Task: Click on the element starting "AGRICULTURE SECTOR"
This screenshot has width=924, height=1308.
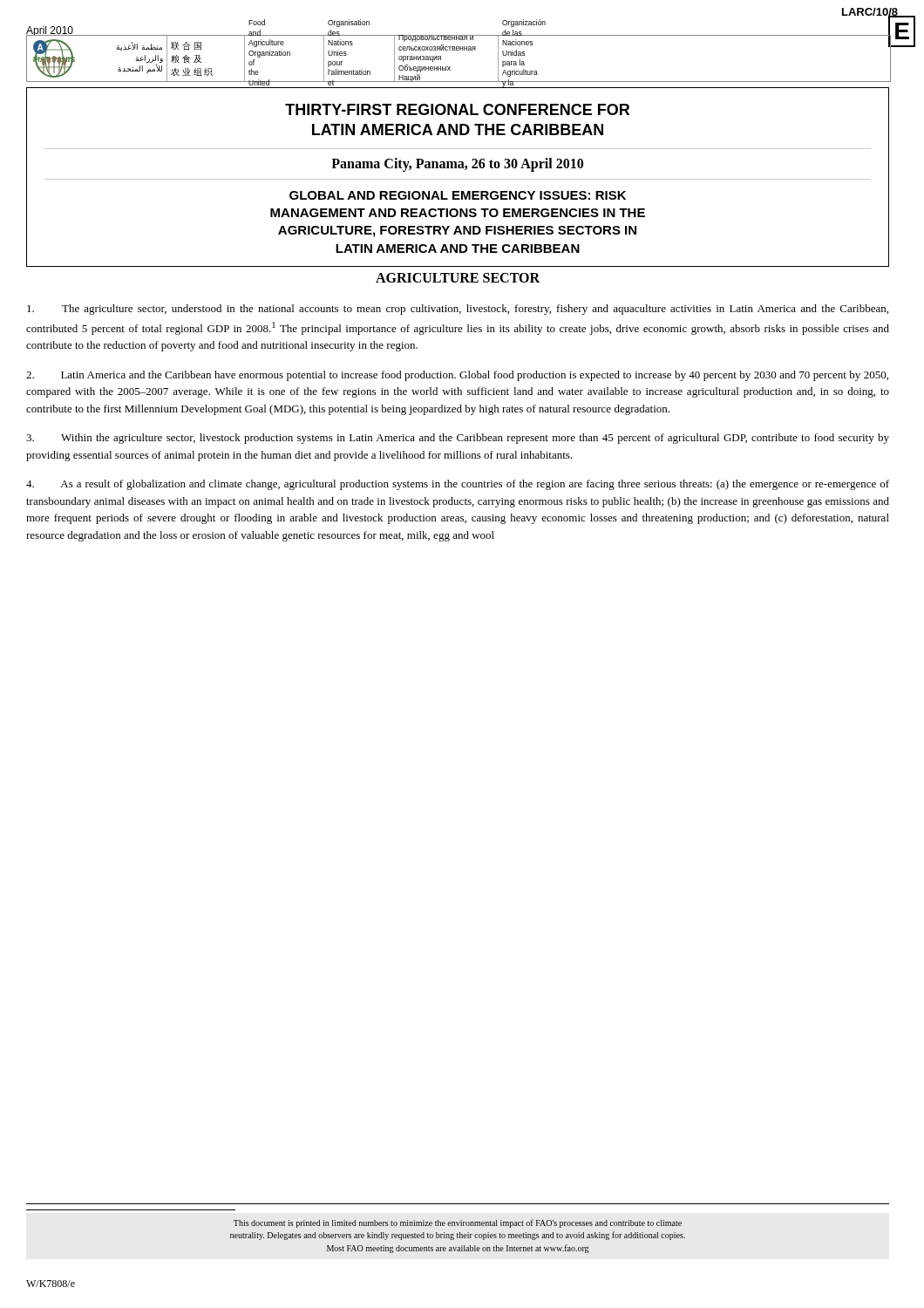Action: coord(458,278)
